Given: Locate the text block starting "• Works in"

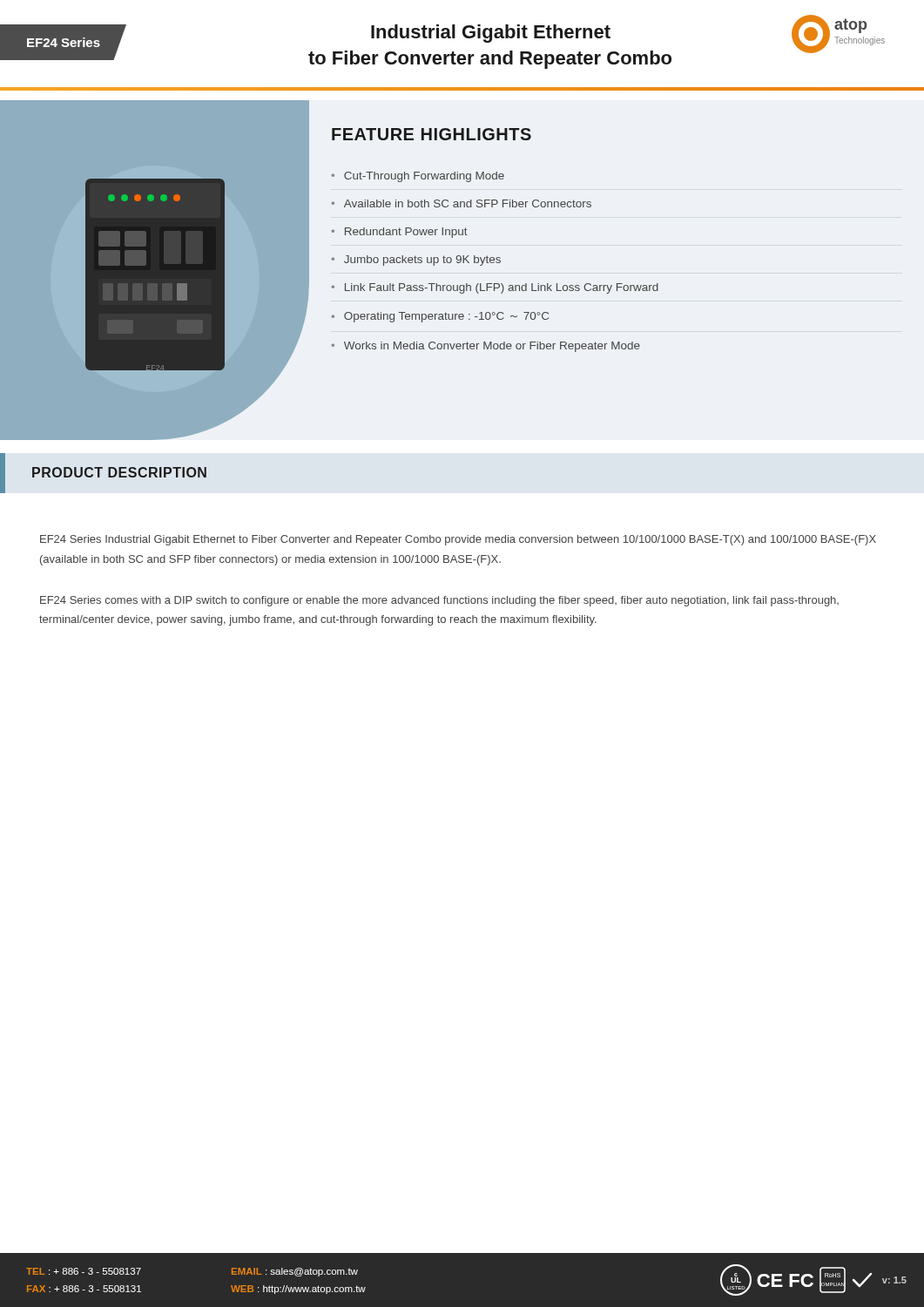Looking at the screenshot, I should tap(486, 345).
